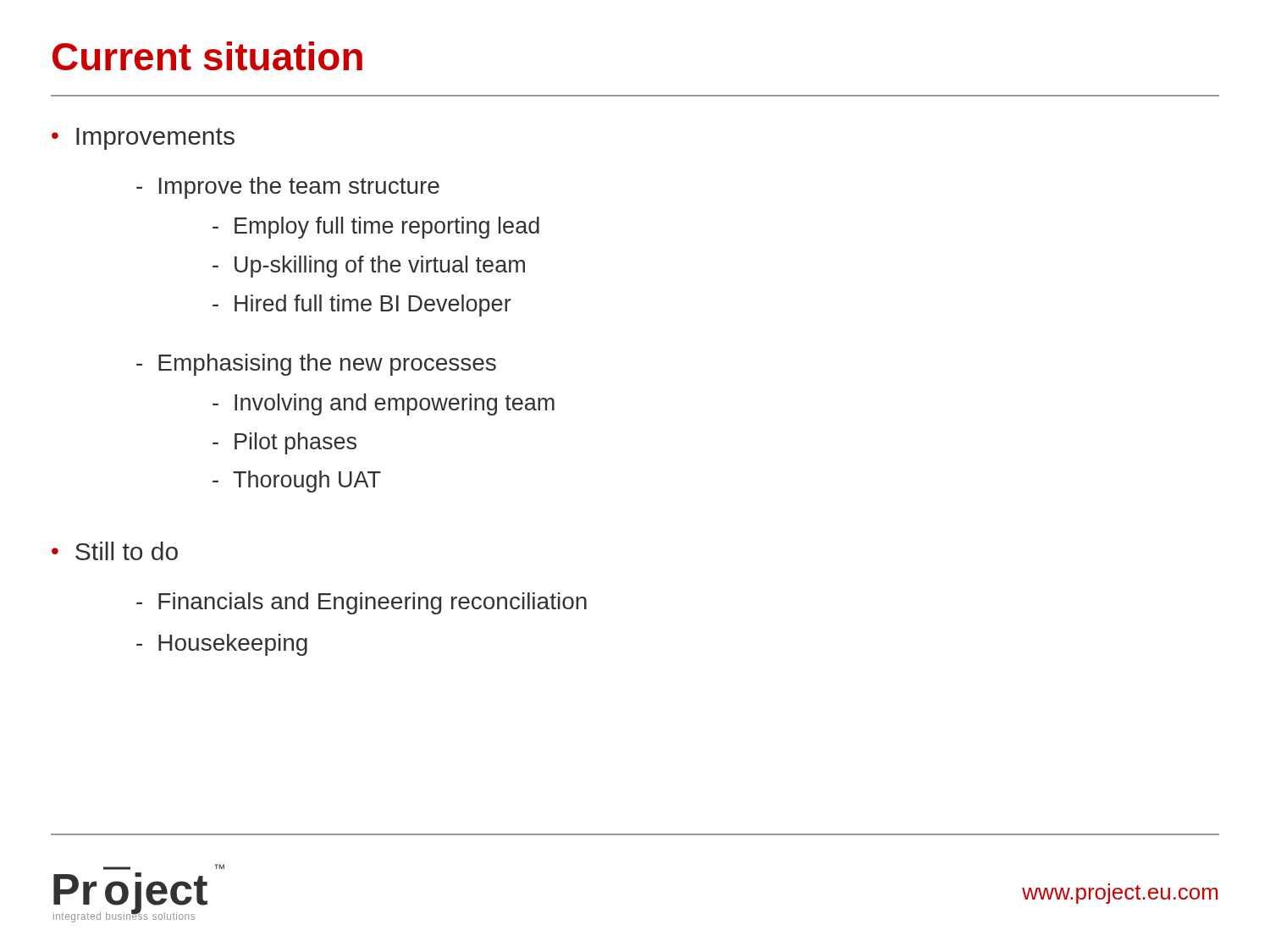Image resolution: width=1270 pixels, height=952 pixels.
Task: Select the list item that says "- Housekeeping"
Action: (x=222, y=643)
